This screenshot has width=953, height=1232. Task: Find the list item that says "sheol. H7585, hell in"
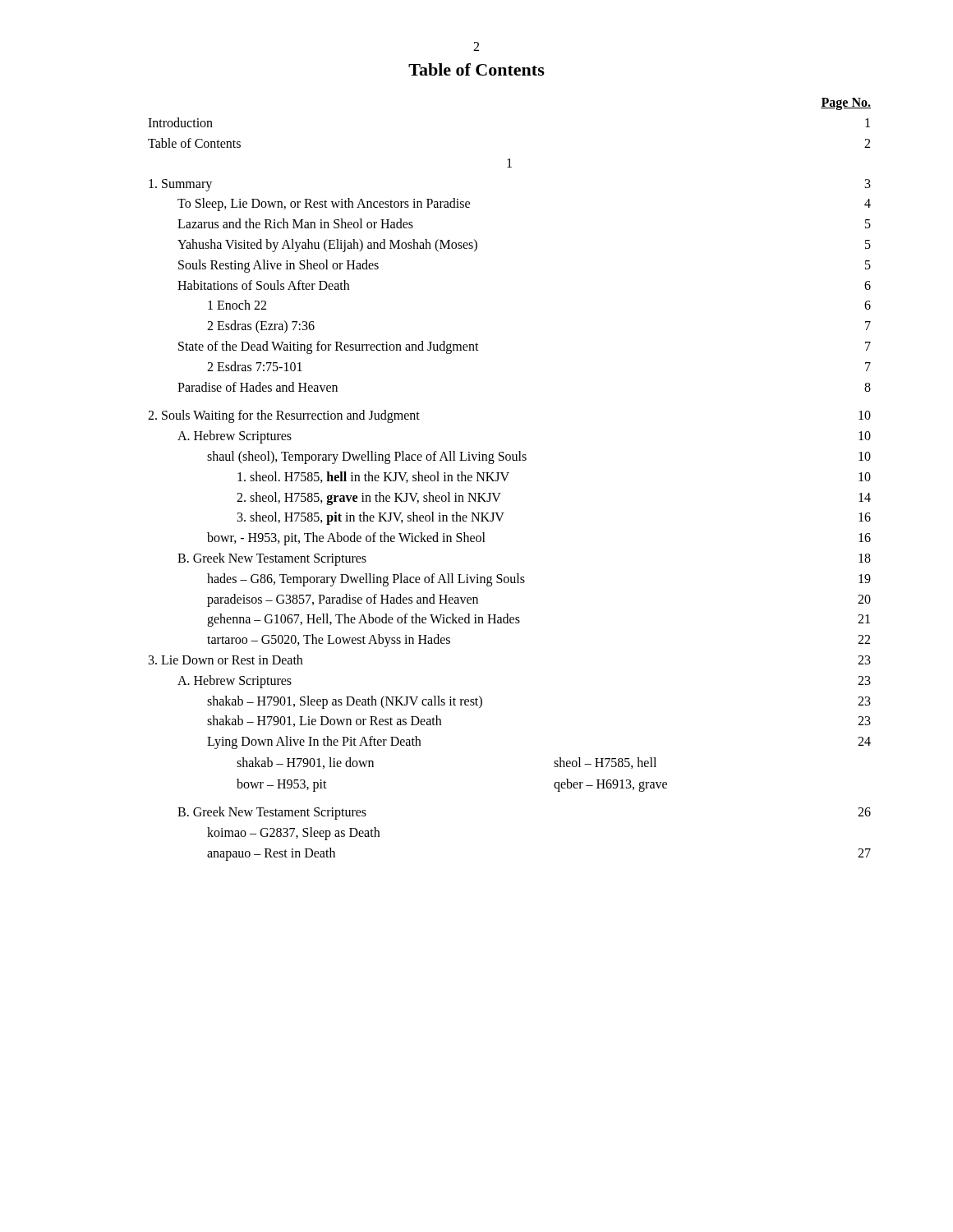[372, 477]
